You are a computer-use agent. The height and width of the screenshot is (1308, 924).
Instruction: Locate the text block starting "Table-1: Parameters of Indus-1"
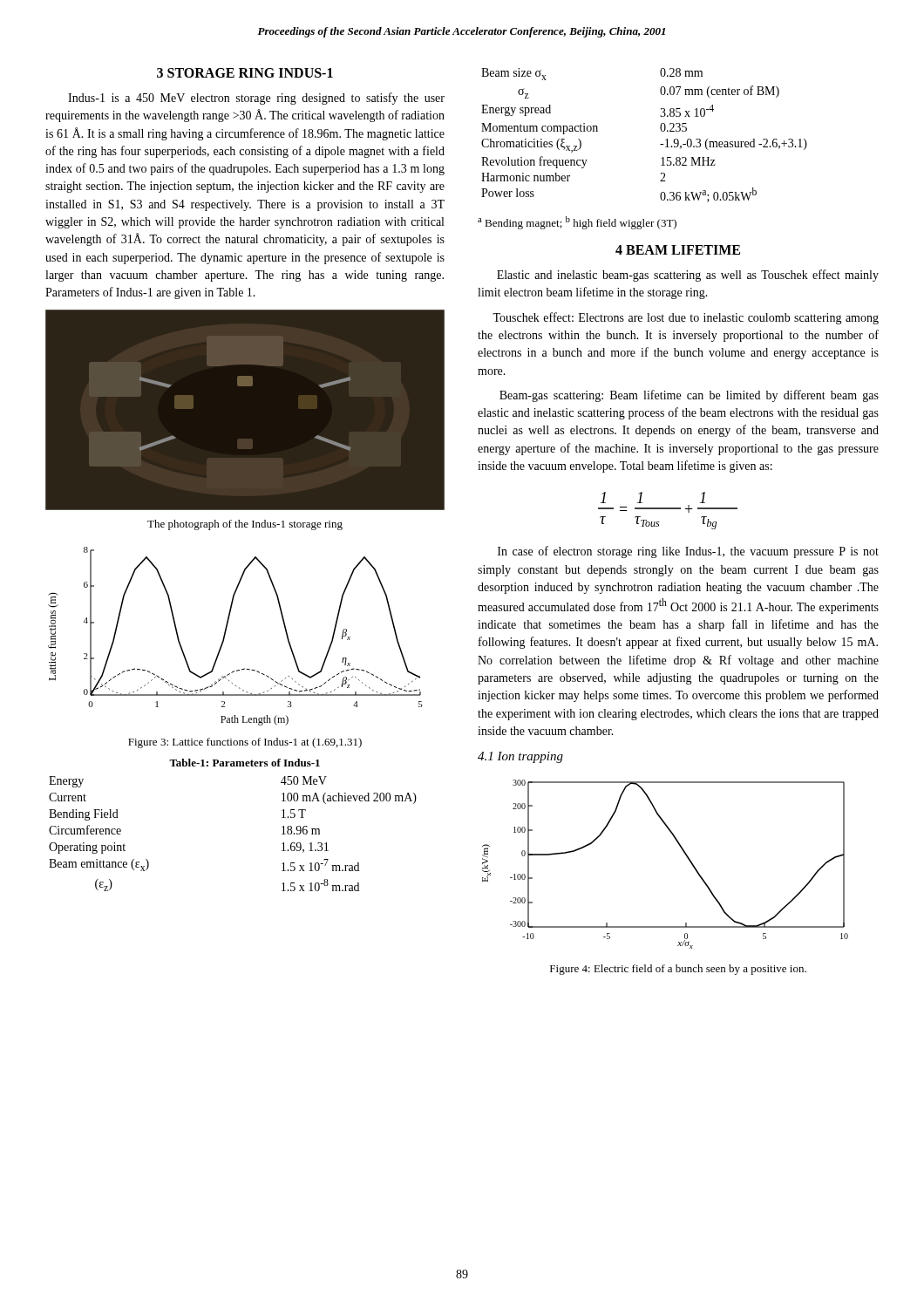pos(245,762)
